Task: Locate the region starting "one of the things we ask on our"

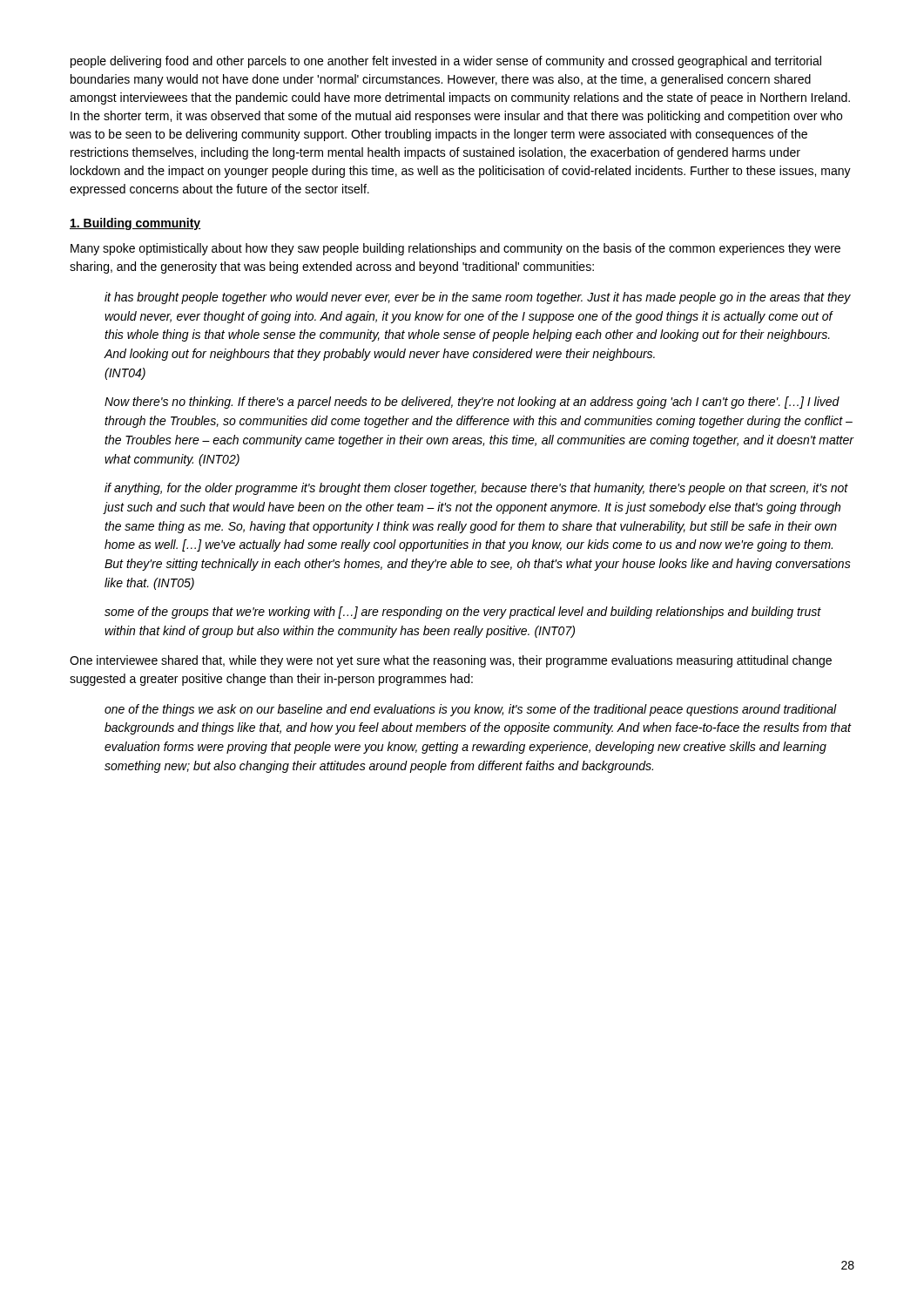Action: point(478,737)
